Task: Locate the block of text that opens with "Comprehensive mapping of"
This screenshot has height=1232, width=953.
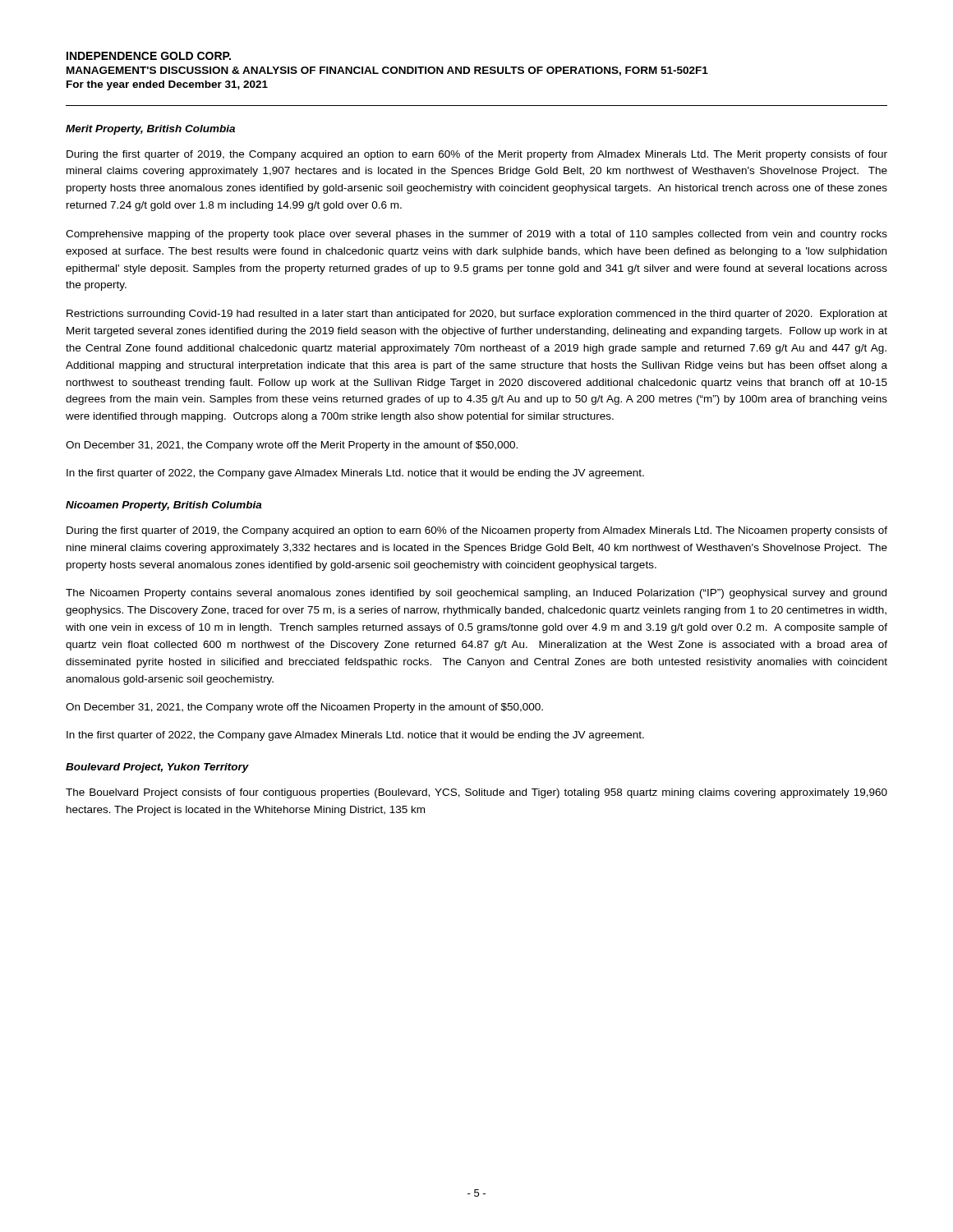Action: tap(476, 260)
